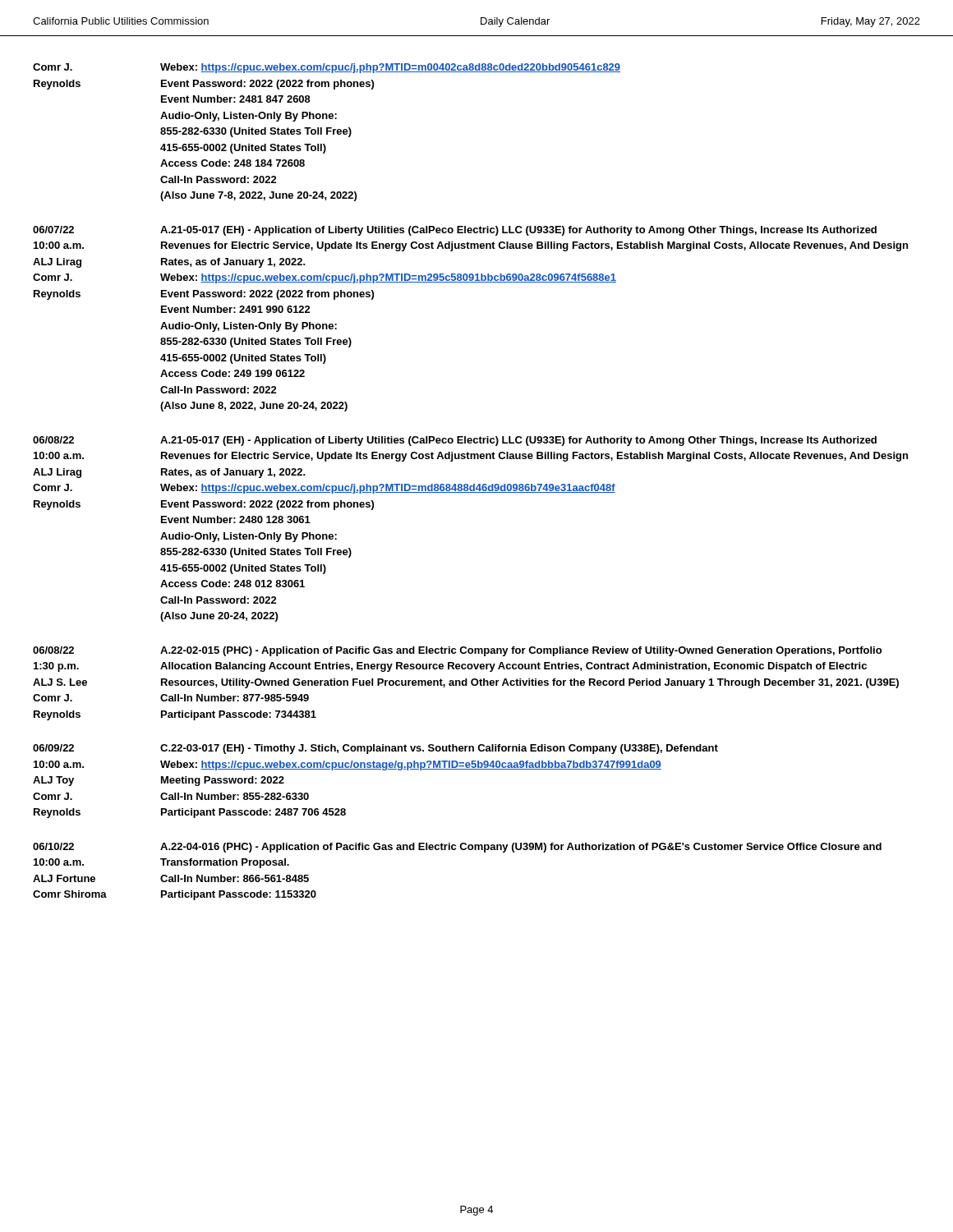Screen dimensions: 1232x953
Task: Locate the passage starting "Comr J.Reynolds Webex:"
Action: click(x=327, y=68)
